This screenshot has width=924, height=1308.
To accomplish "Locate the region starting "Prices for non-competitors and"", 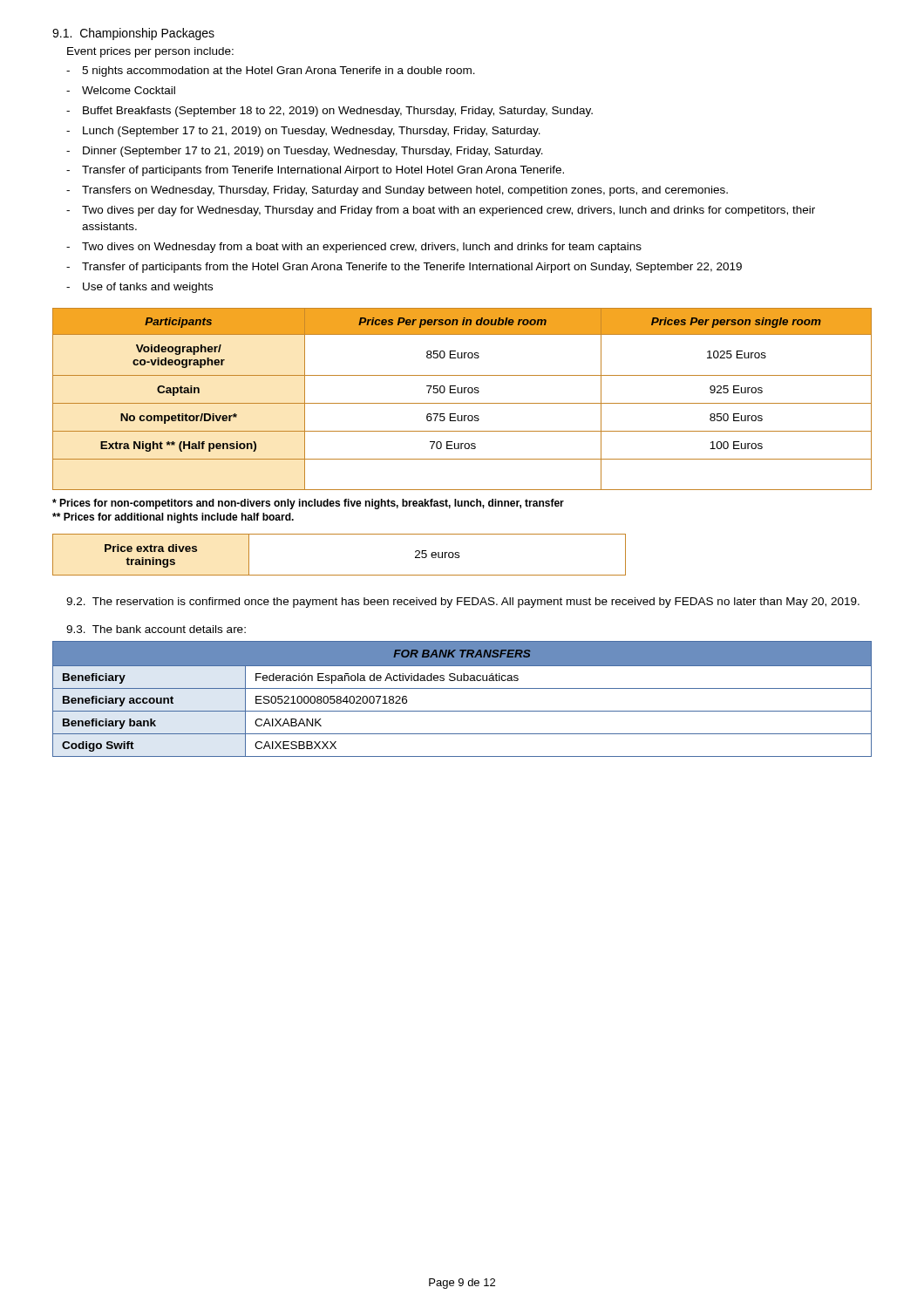I will 308,503.
